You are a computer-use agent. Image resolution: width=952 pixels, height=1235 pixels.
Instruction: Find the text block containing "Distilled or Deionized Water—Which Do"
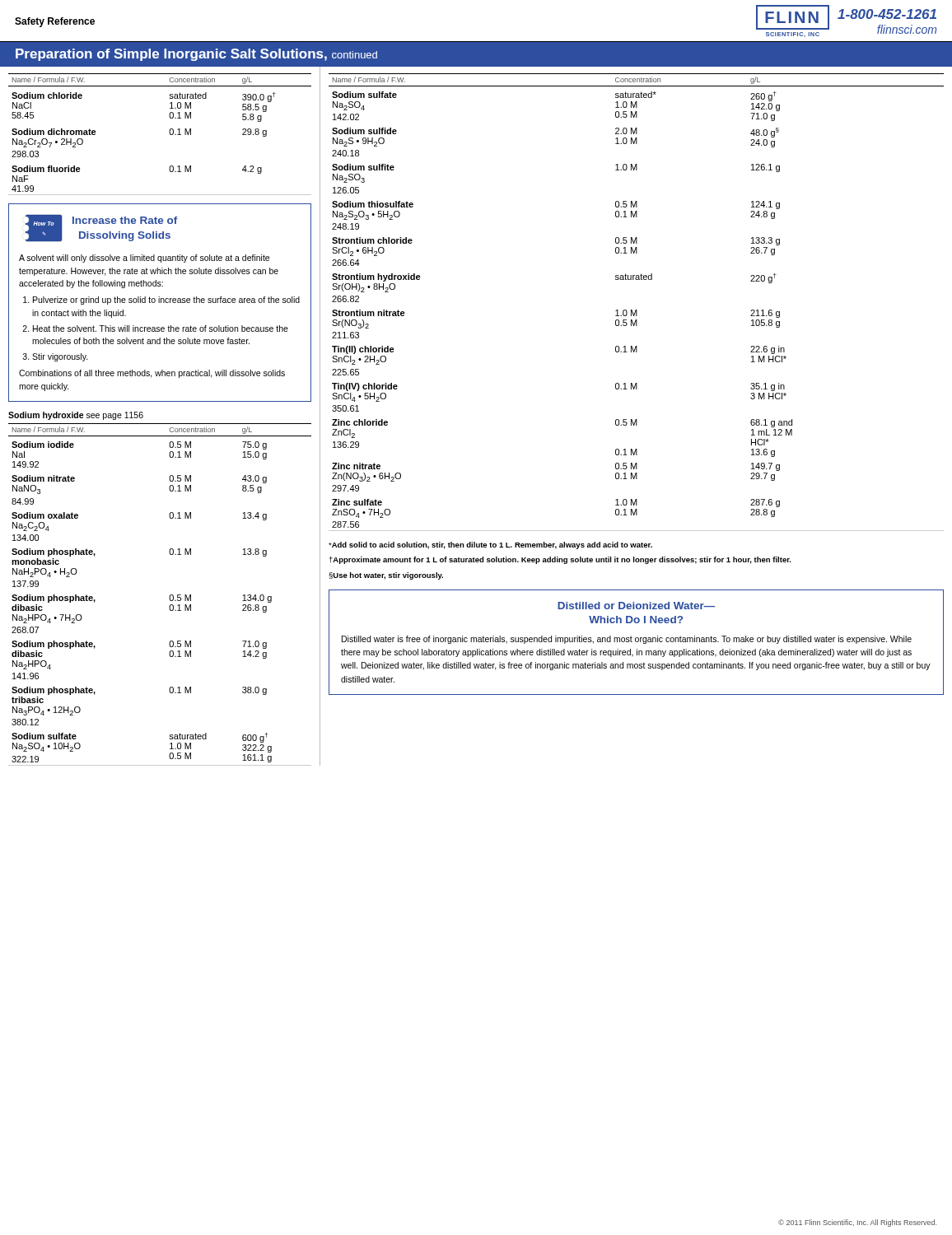coord(636,642)
